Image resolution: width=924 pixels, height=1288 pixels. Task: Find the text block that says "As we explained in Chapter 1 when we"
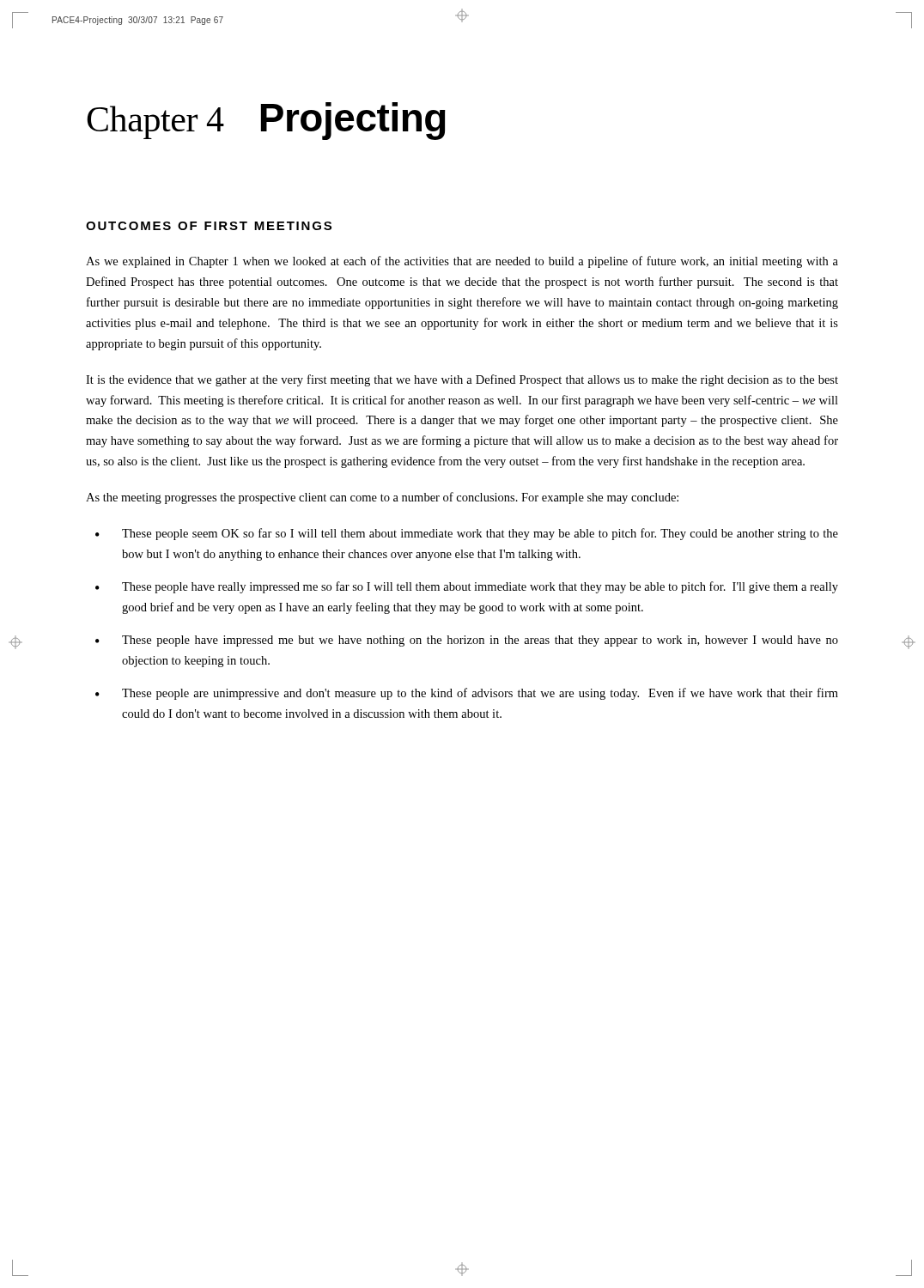(462, 302)
